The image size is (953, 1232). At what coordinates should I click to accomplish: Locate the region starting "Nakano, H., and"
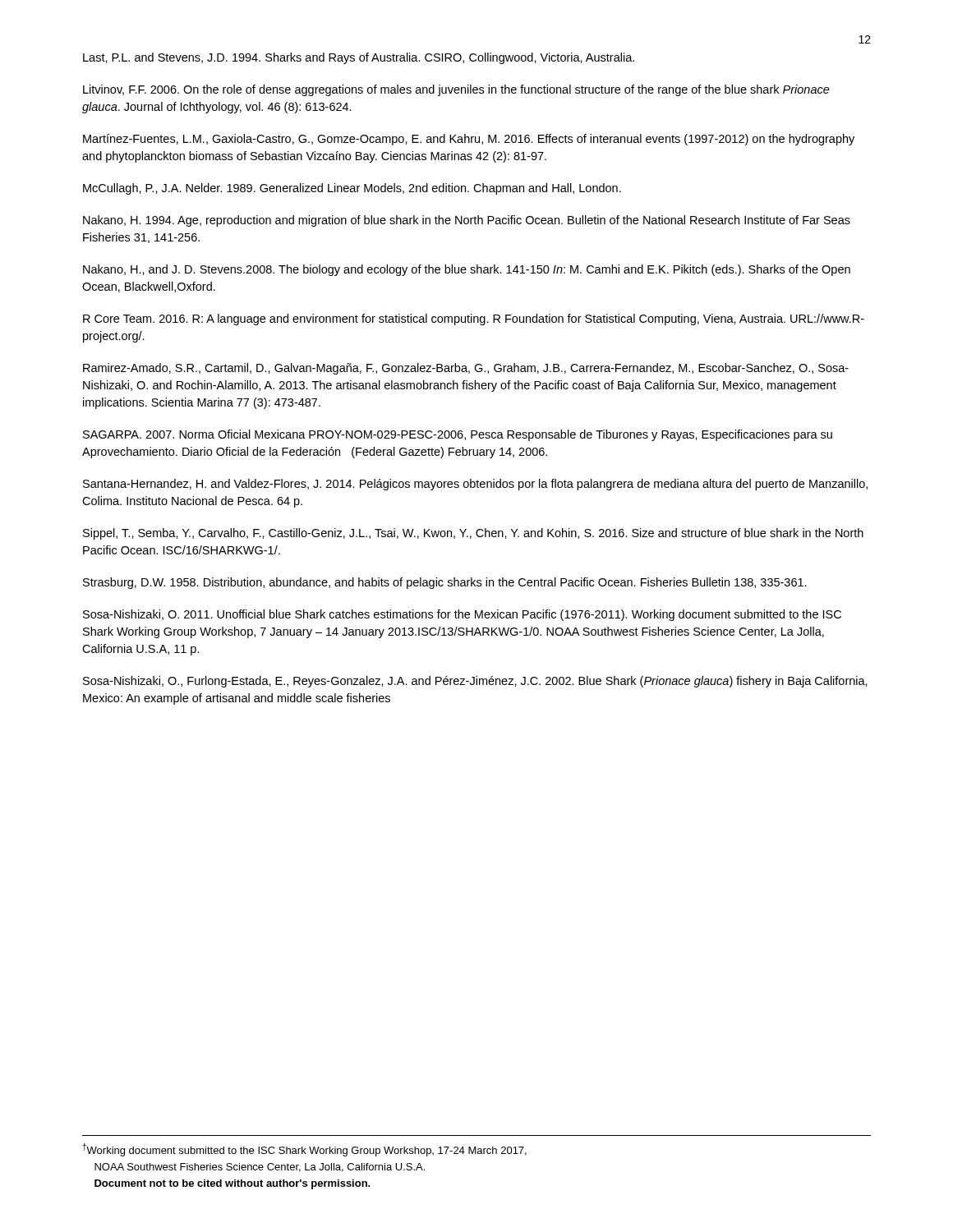coord(466,278)
